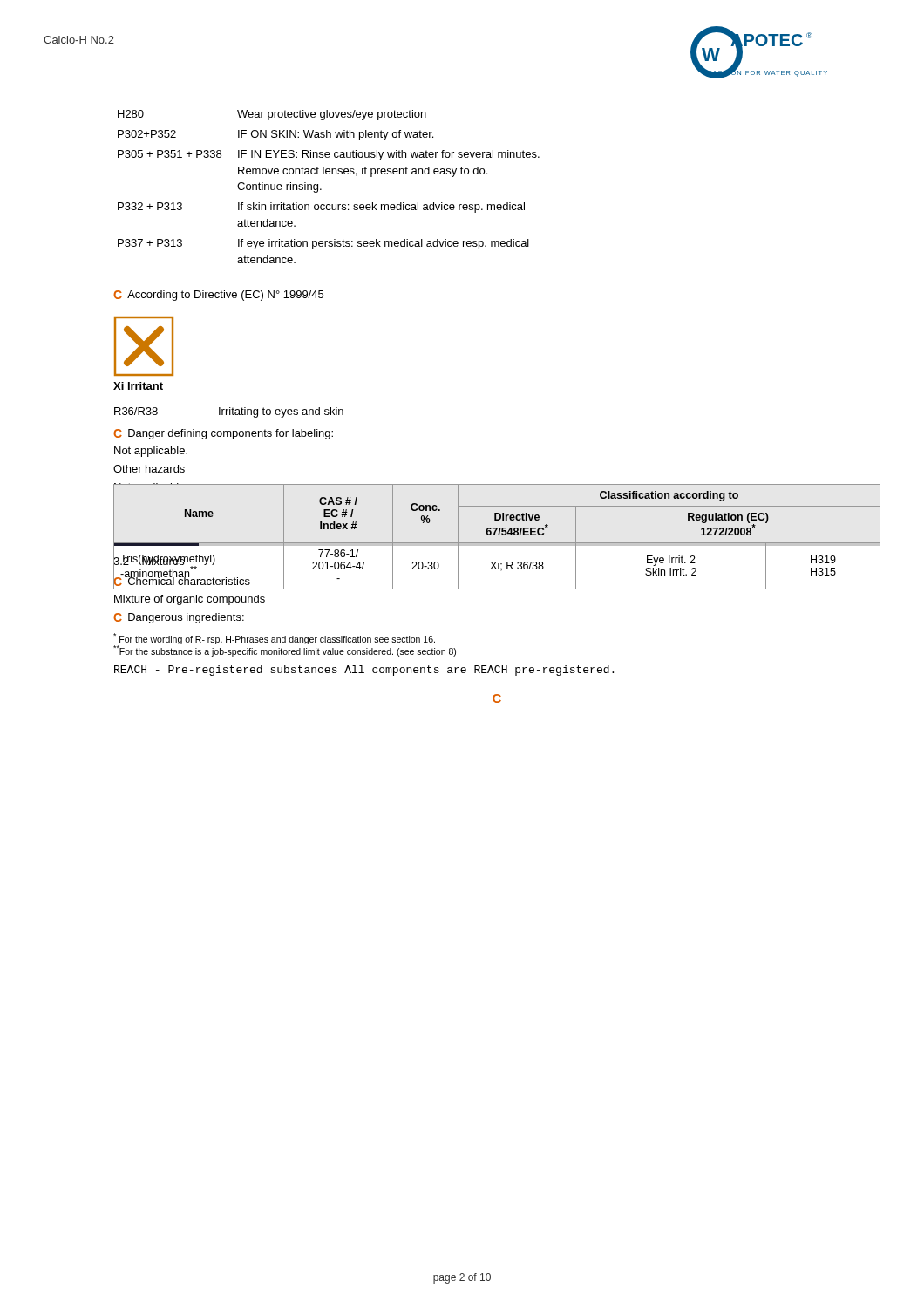Select the text with the text "C Chemical characteristics"
The width and height of the screenshot is (924, 1308).
182,581
